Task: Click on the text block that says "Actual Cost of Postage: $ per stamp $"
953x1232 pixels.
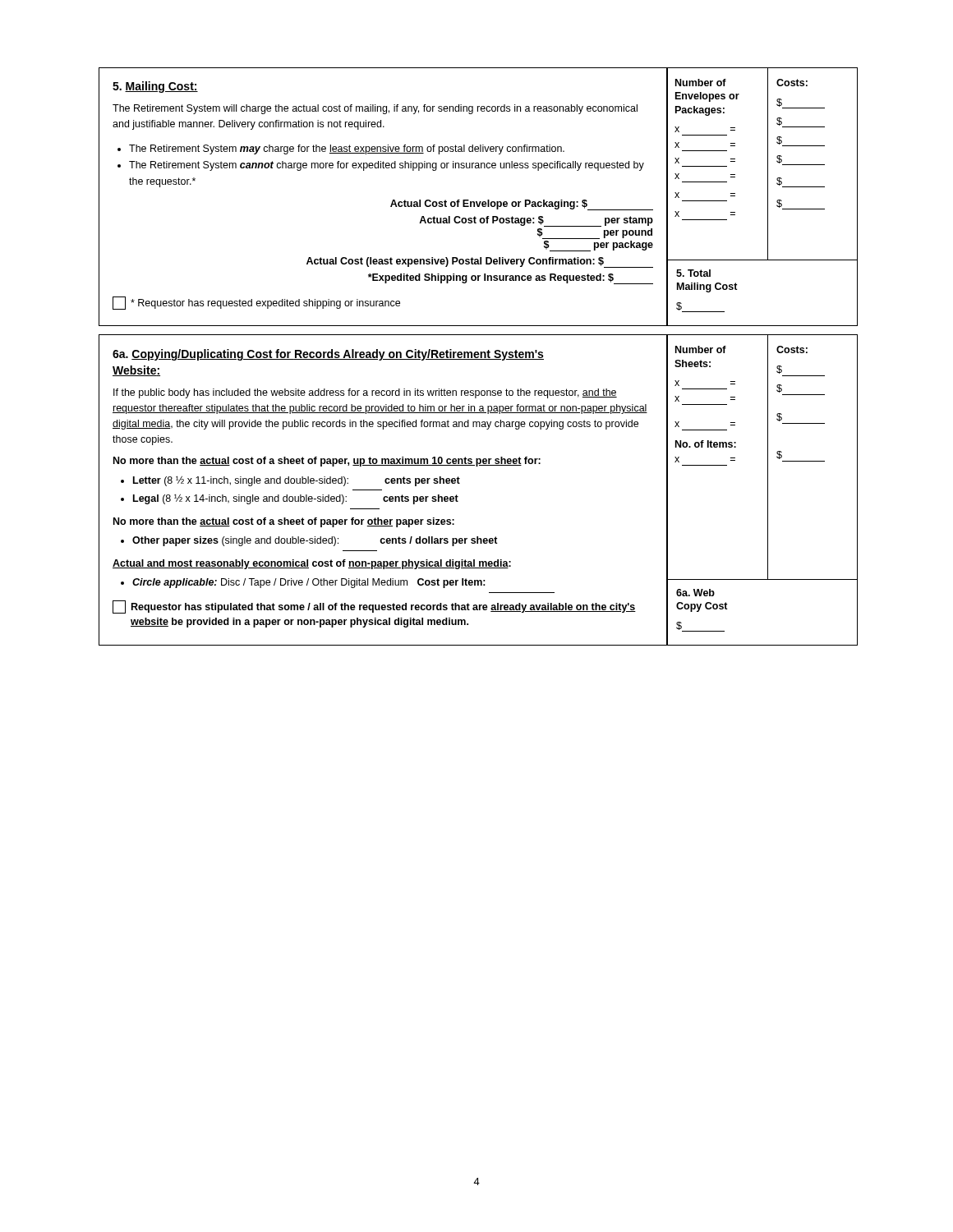Action: (x=536, y=232)
